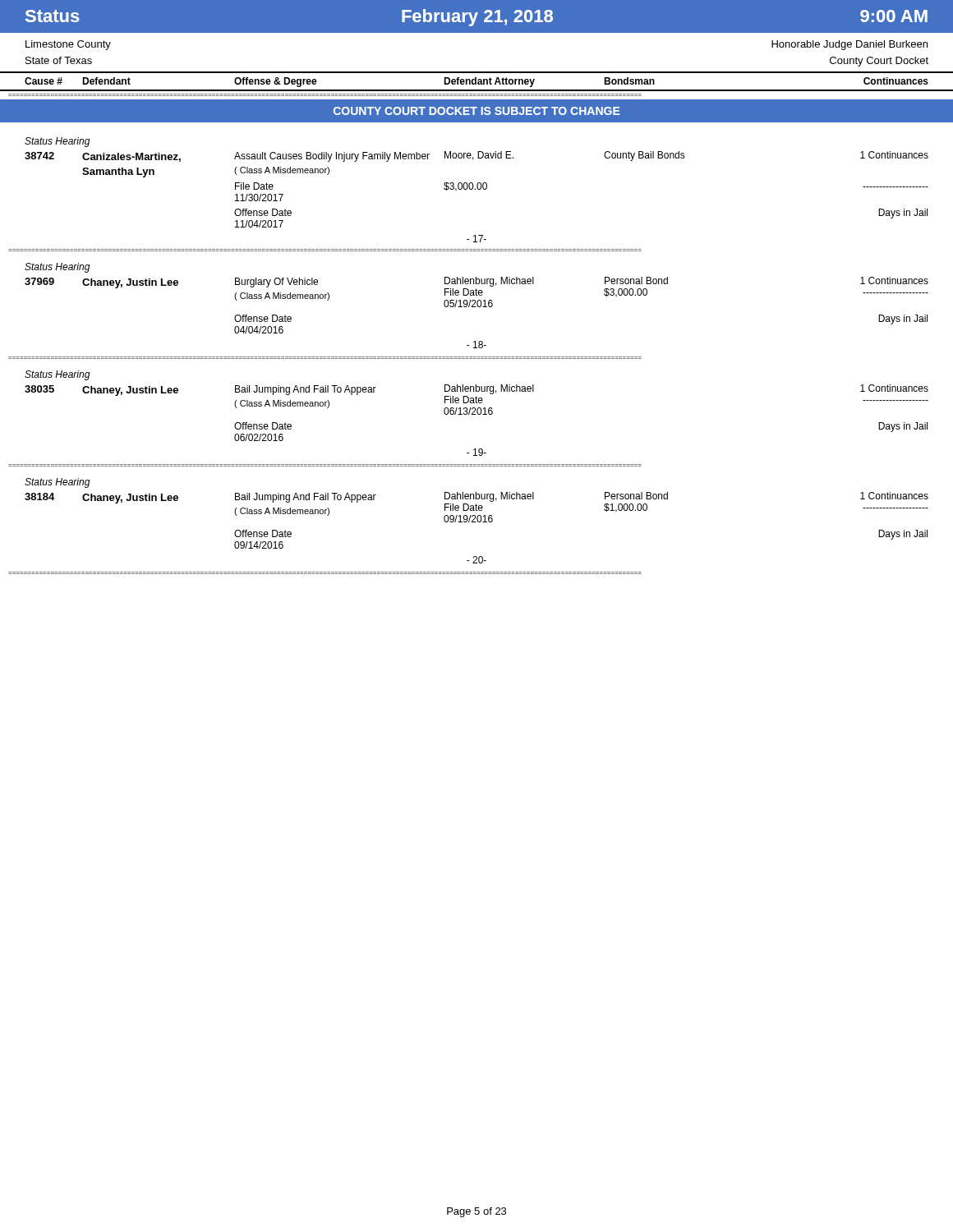Navigate to the text block starting "Status Hearing 38742"
Viewport: 953px width, 1232px height.
476,190
